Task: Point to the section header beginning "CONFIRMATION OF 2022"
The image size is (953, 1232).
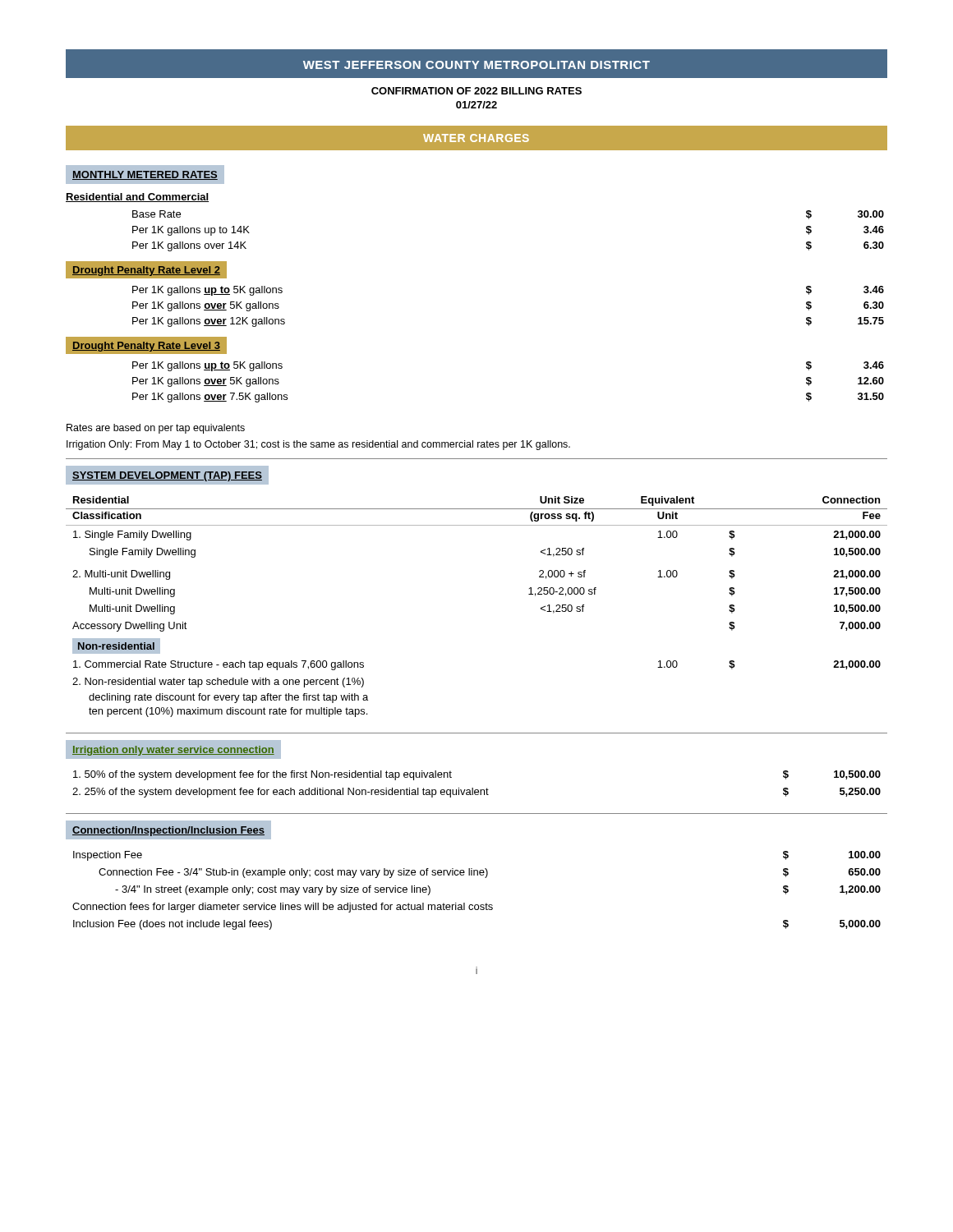Action: pos(476,91)
